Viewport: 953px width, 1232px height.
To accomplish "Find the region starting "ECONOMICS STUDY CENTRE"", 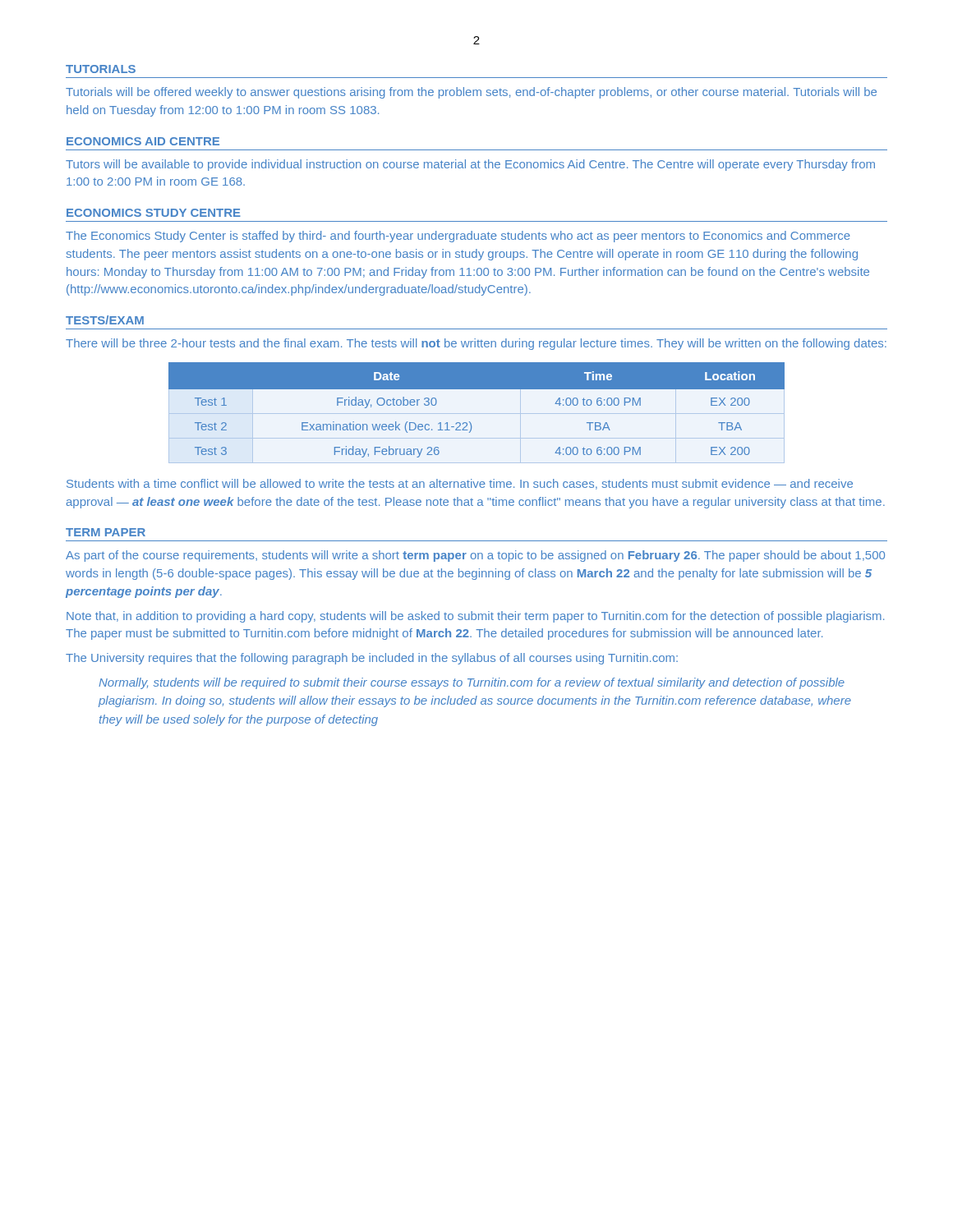I will pos(153,212).
